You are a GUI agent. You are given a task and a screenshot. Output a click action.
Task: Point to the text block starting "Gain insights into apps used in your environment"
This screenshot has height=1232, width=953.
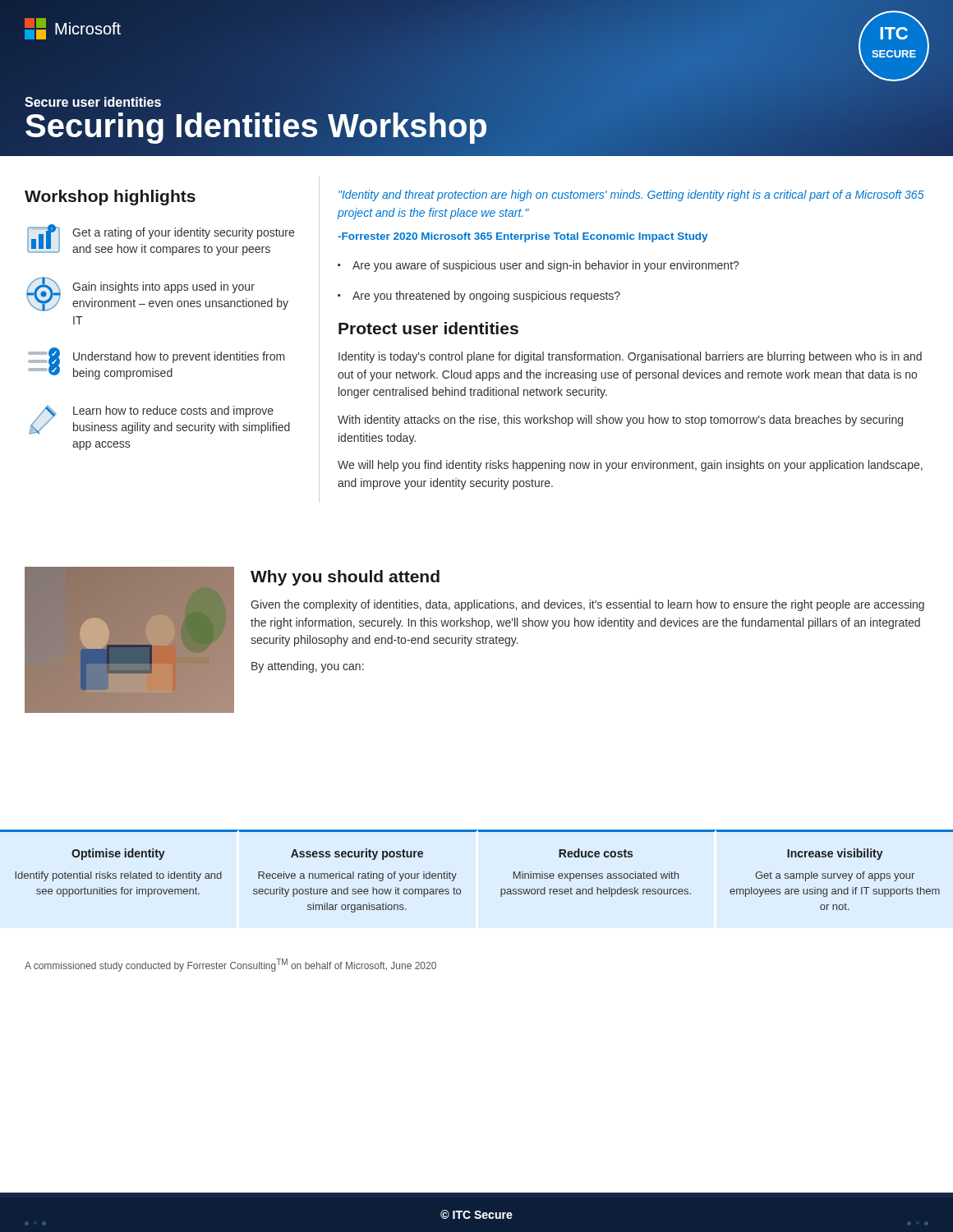click(160, 302)
